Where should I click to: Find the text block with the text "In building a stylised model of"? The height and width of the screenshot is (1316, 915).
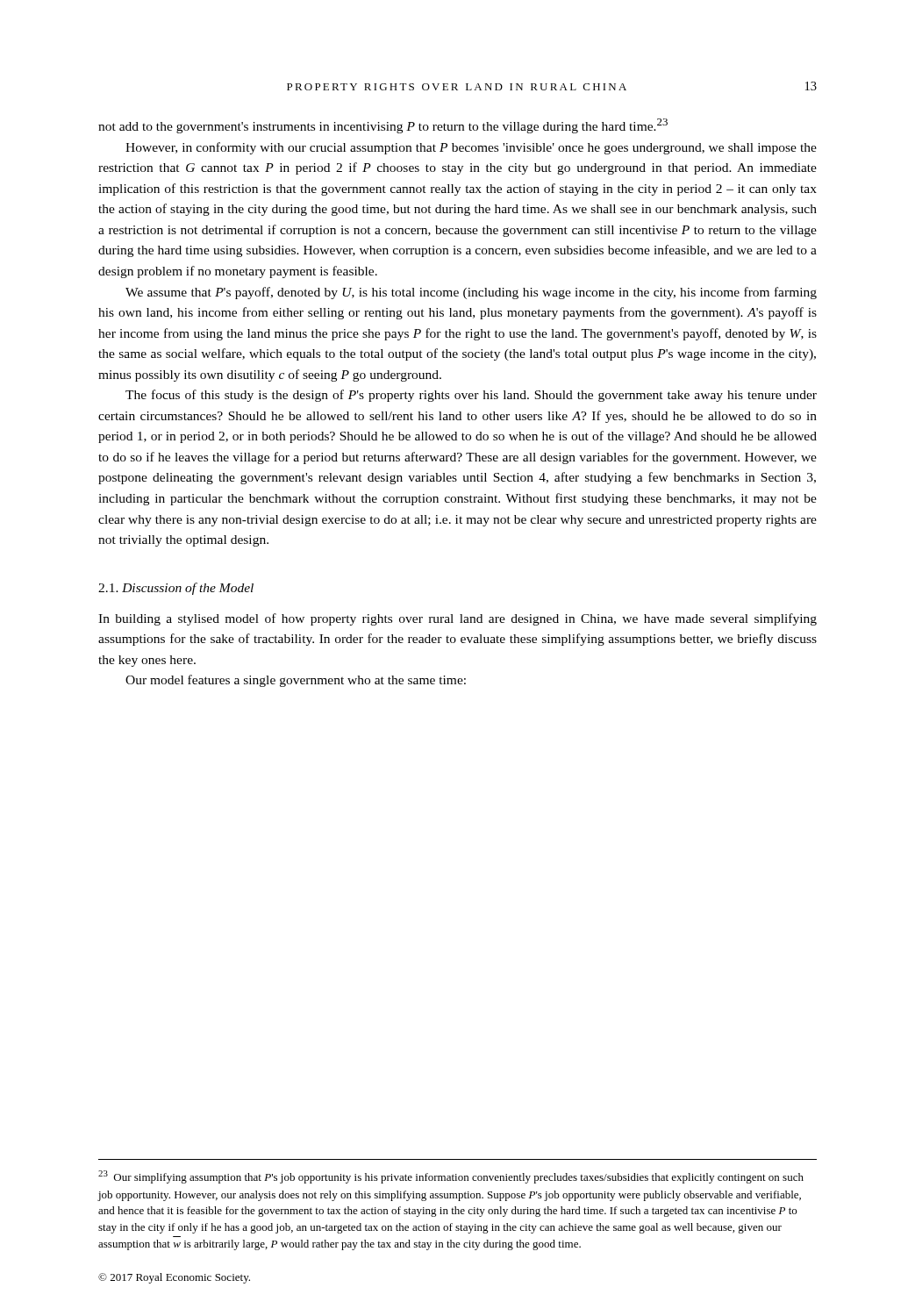pos(458,639)
